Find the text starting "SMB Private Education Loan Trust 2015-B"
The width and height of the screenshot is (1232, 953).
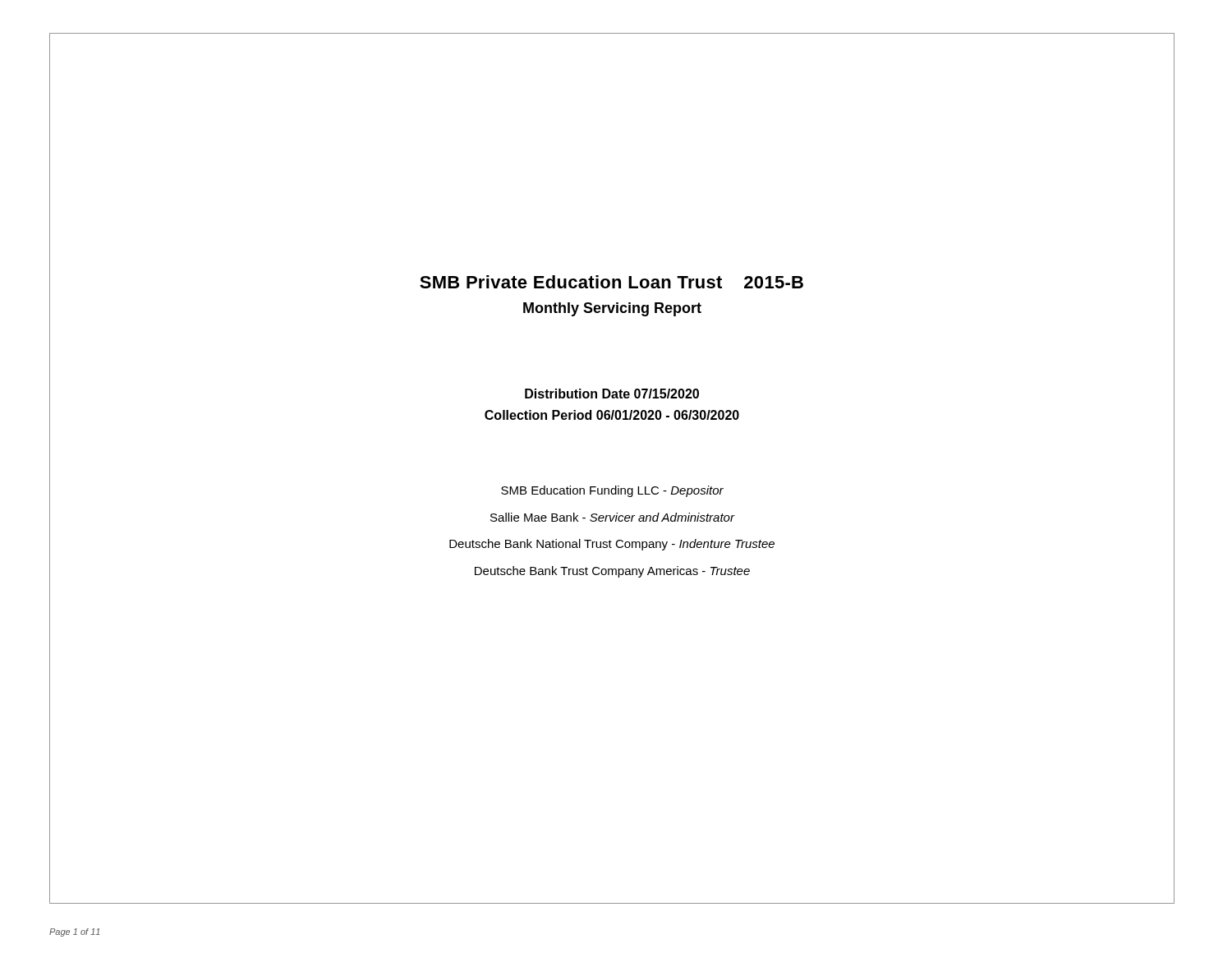[612, 282]
